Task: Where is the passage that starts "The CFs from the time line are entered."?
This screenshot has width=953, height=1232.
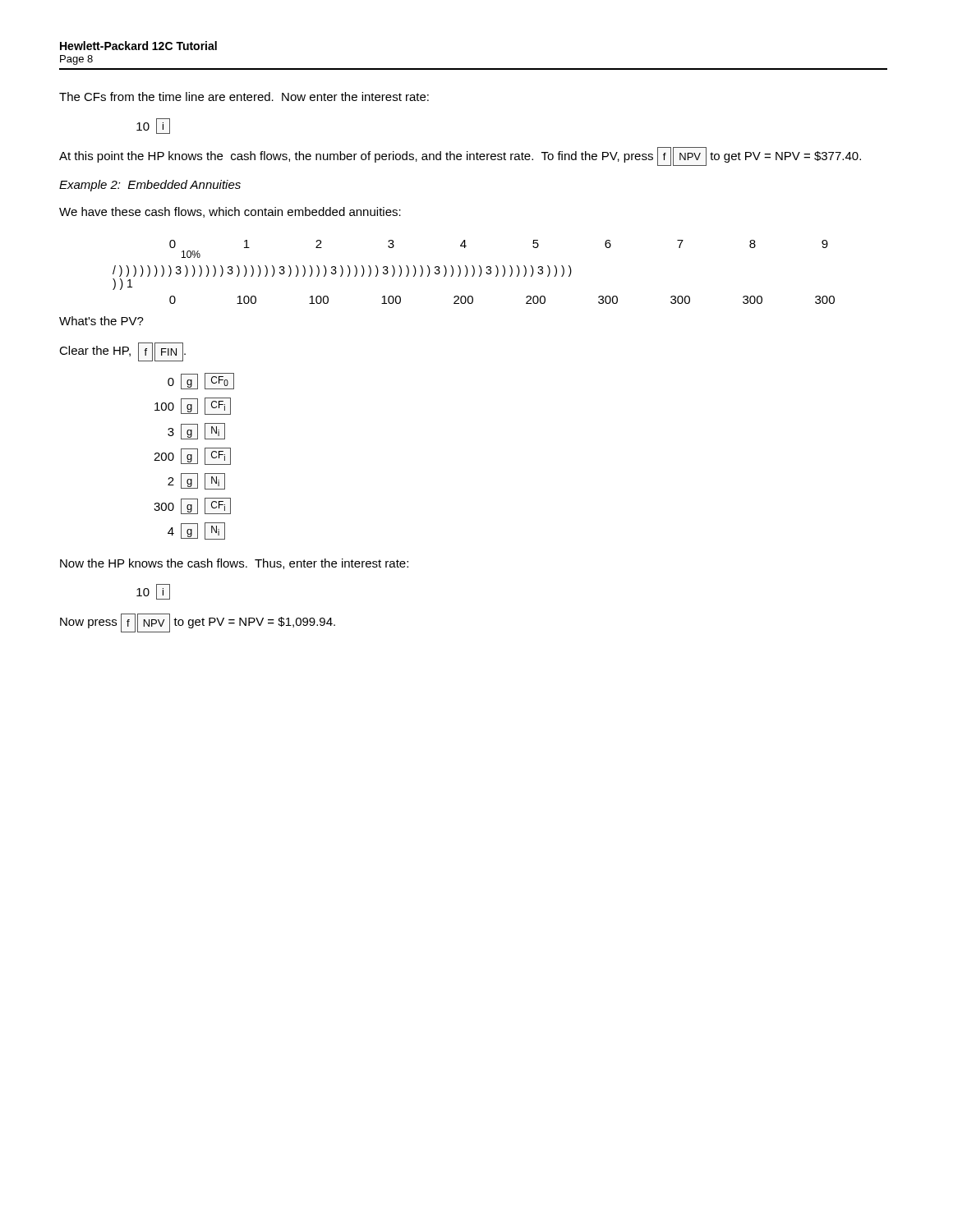Action: pos(244,97)
